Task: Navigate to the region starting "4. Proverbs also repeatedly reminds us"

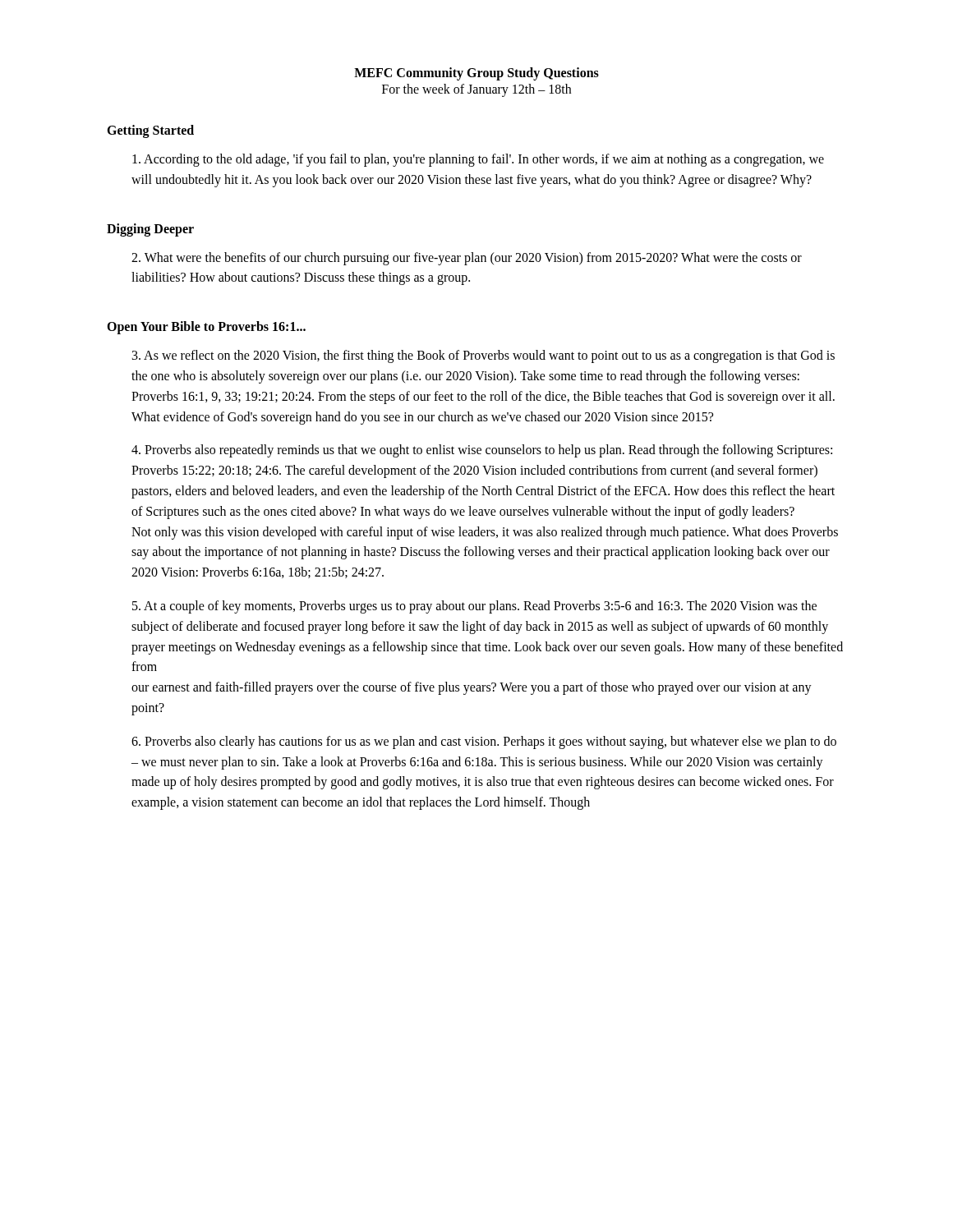Action: [x=485, y=511]
